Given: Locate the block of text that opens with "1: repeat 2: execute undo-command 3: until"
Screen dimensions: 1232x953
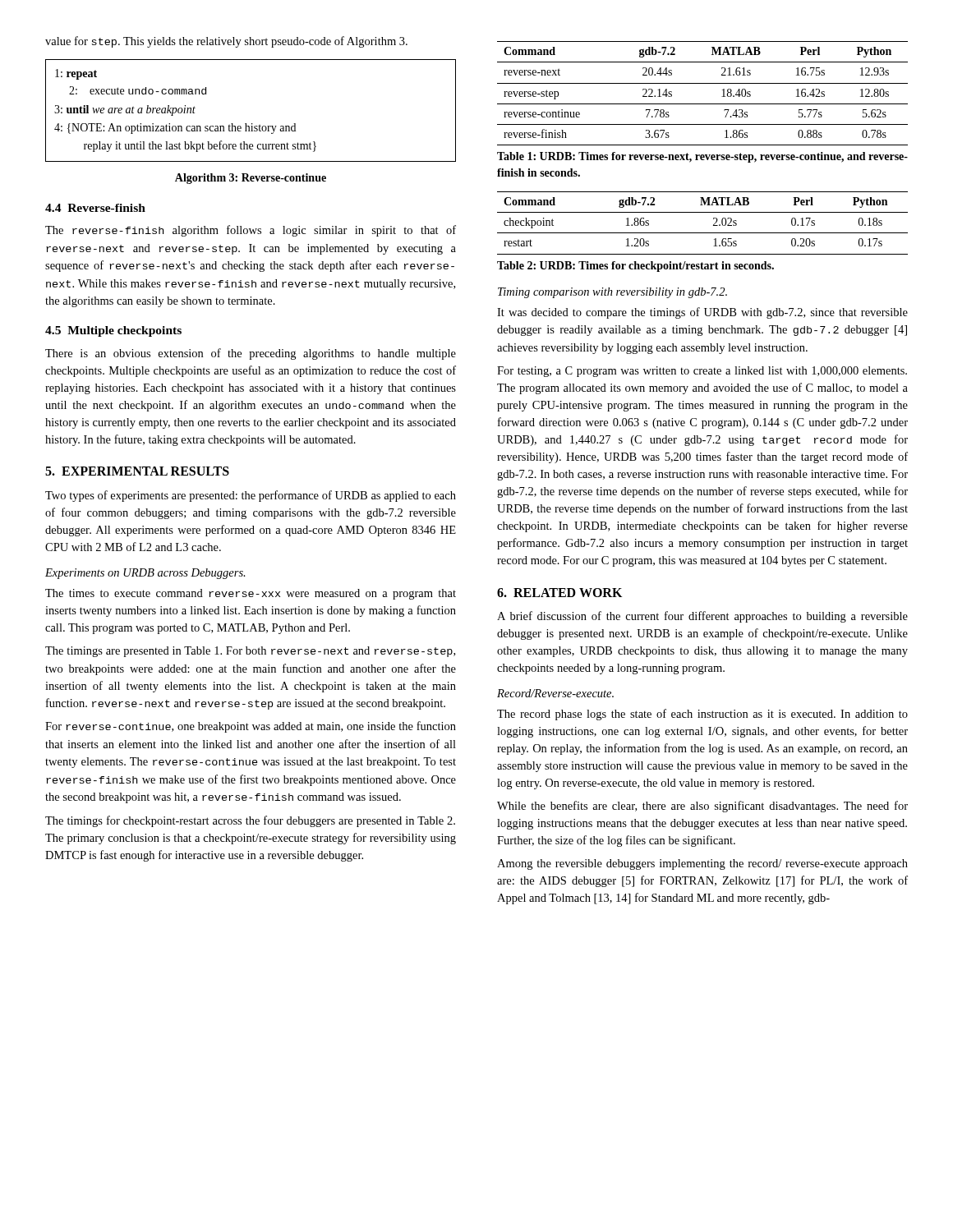Looking at the screenshot, I should (251, 110).
